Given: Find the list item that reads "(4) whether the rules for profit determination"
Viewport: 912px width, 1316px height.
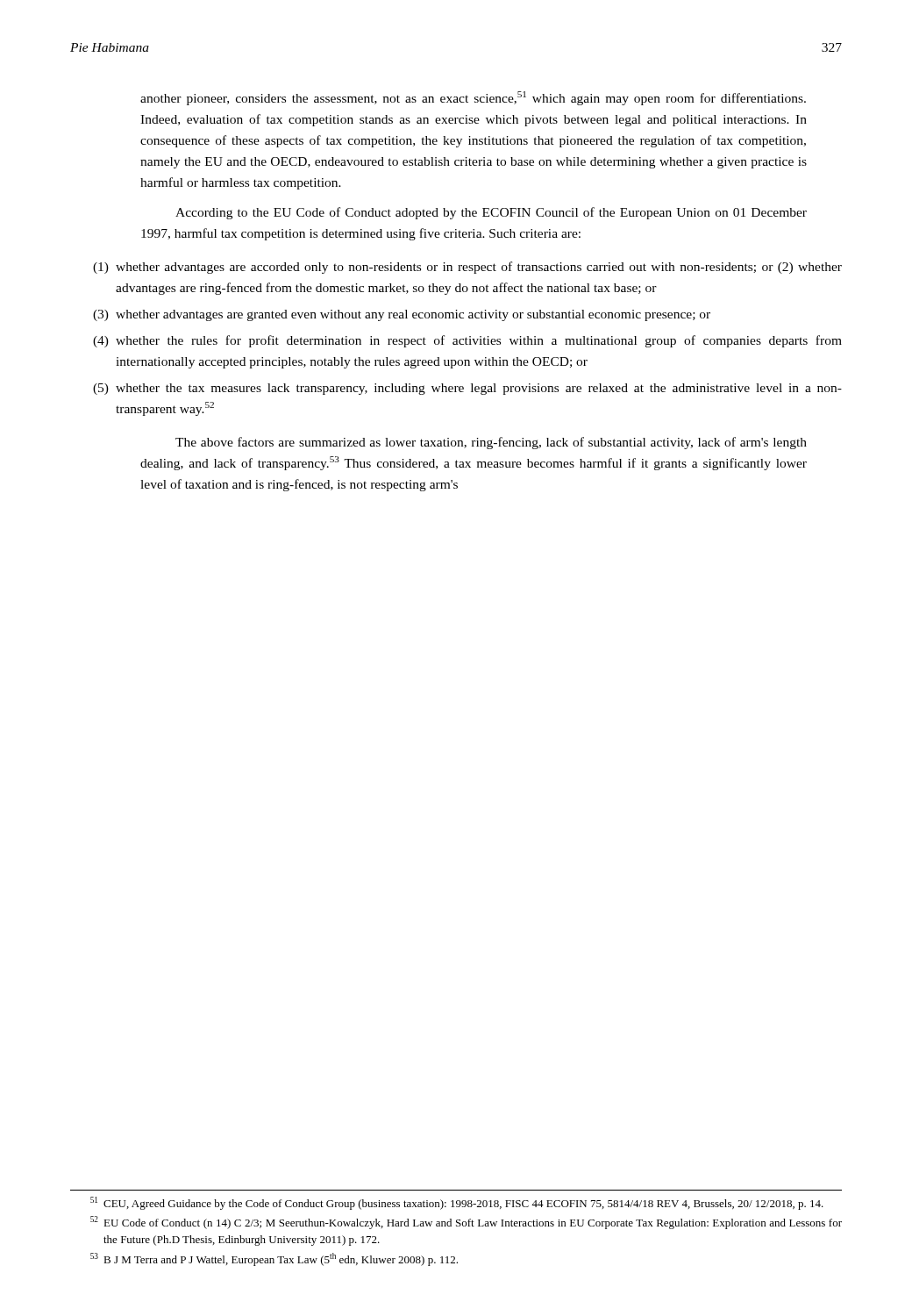Looking at the screenshot, I should (456, 351).
